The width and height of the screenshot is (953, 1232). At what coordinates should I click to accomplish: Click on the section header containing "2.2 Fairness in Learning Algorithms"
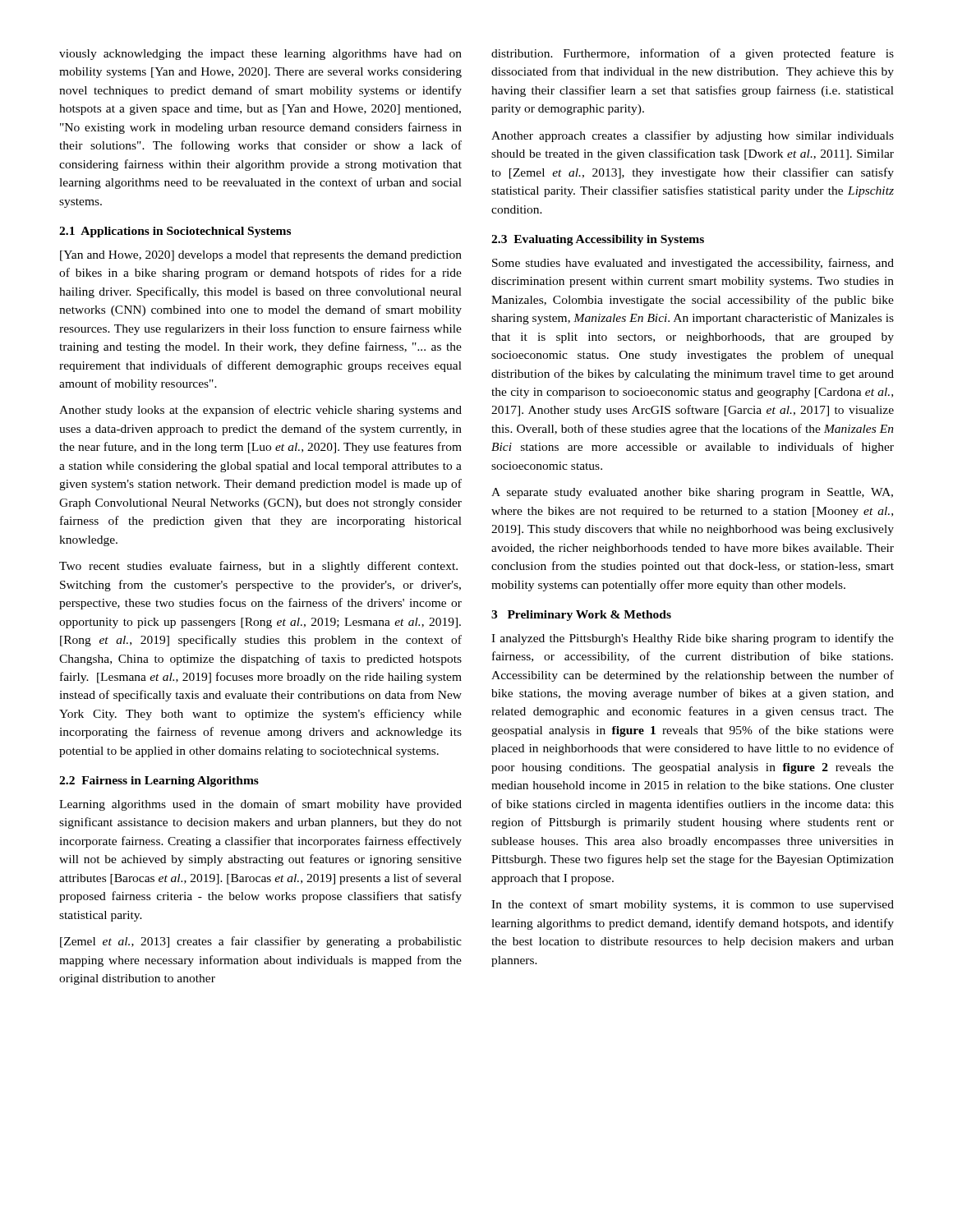260,781
